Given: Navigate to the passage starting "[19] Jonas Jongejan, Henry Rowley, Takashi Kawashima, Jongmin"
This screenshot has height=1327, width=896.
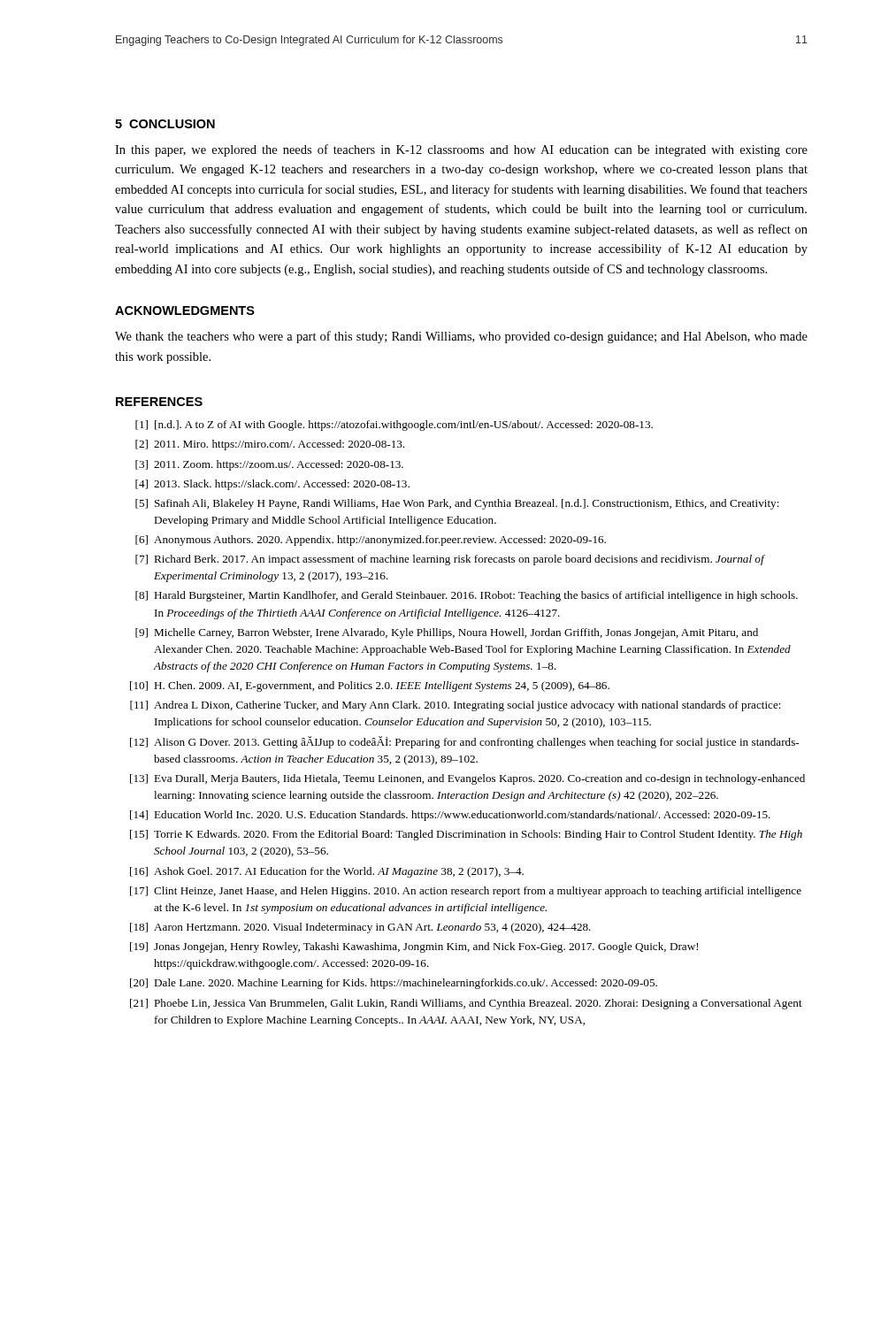Looking at the screenshot, I should point(461,955).
